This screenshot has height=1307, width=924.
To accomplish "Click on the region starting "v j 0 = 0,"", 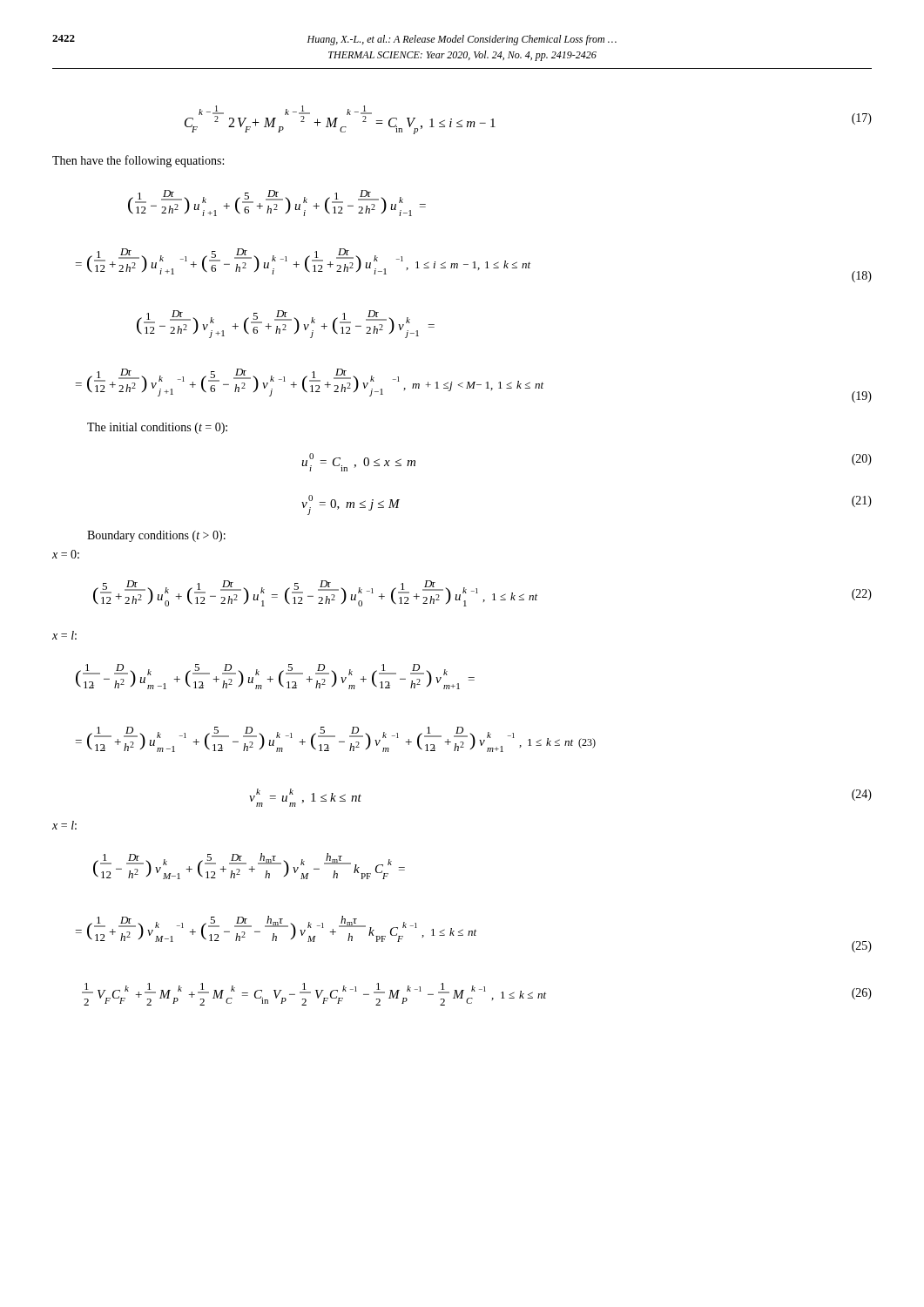I will click(x=331, y=505).
